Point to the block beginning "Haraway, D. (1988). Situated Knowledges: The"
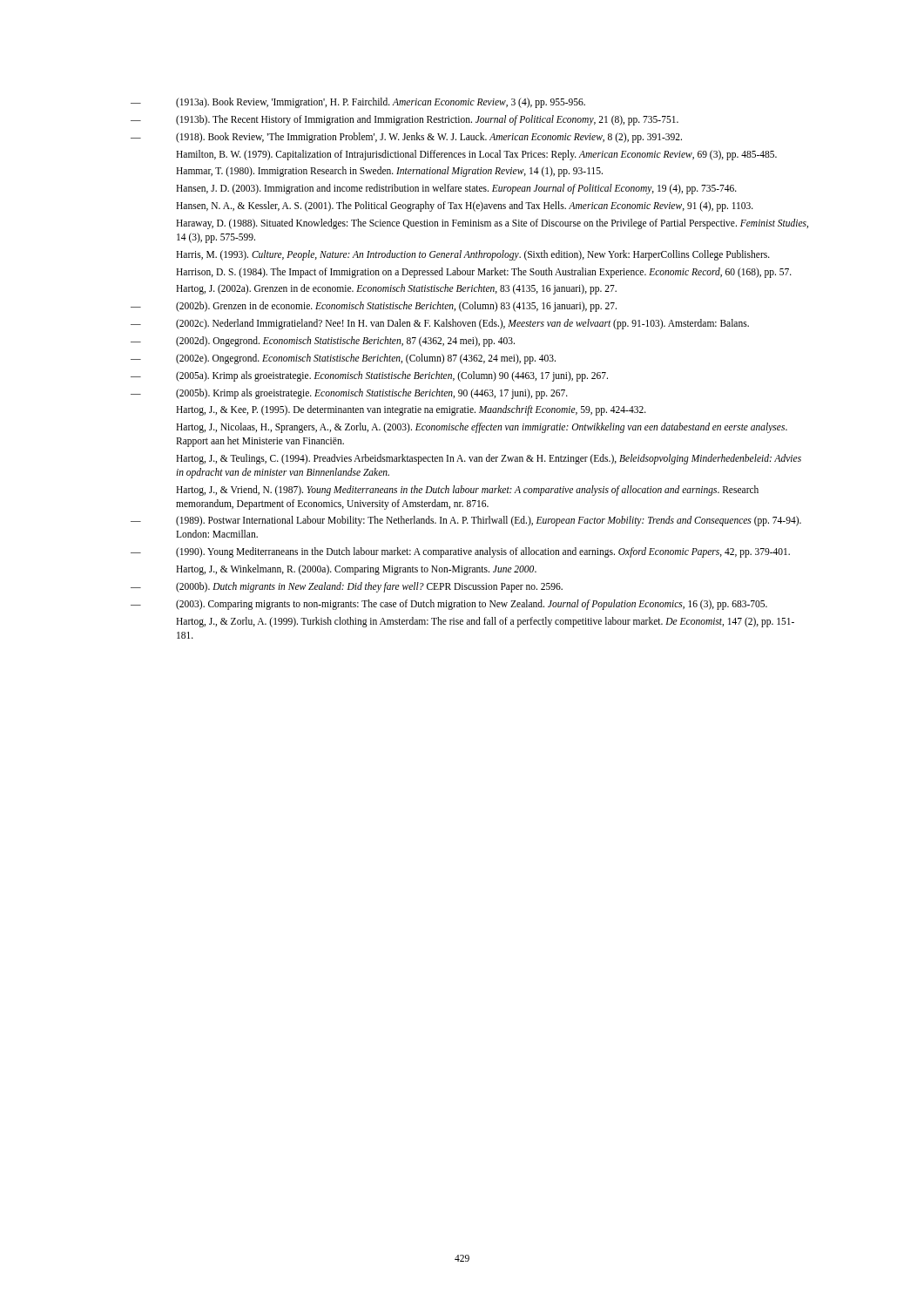This screenshot has width=924, height=1307. (x=471, y=231)
